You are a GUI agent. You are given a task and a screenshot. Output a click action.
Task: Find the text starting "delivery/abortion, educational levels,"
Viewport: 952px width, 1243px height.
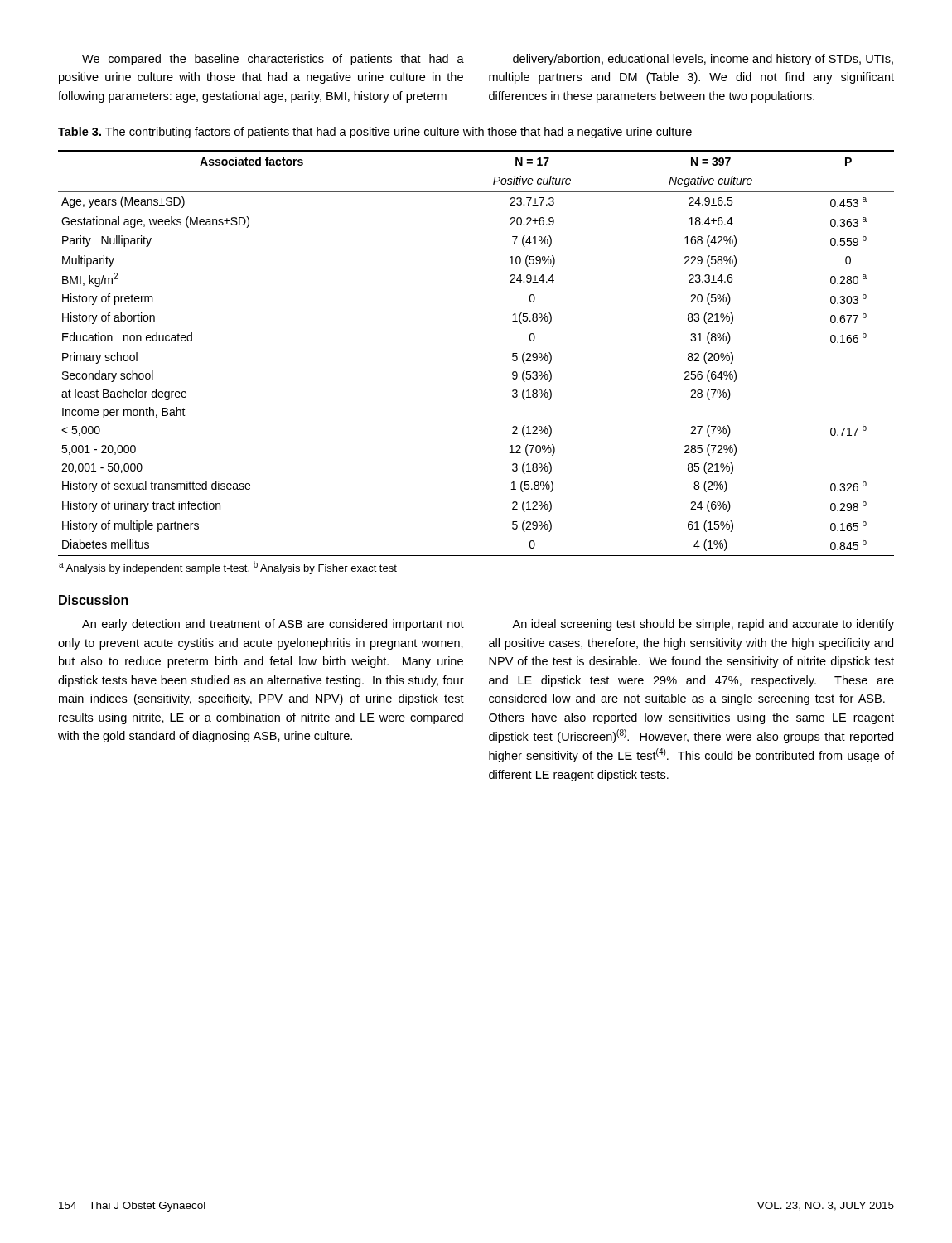pyautogui.click(x=691, y=78)
